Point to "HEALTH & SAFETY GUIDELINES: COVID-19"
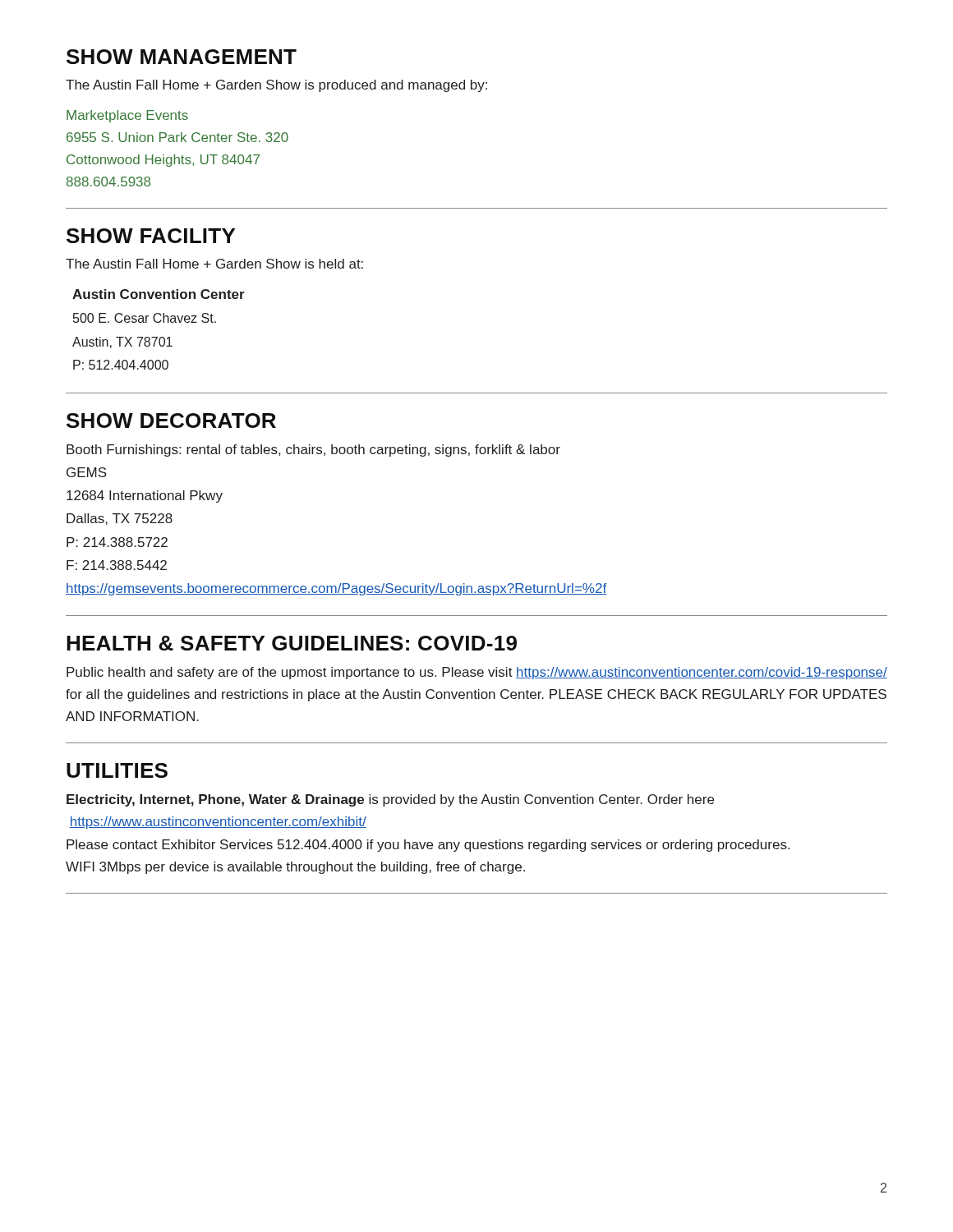The height and width of the screenshot is (1232, 953). coord(476,643)
